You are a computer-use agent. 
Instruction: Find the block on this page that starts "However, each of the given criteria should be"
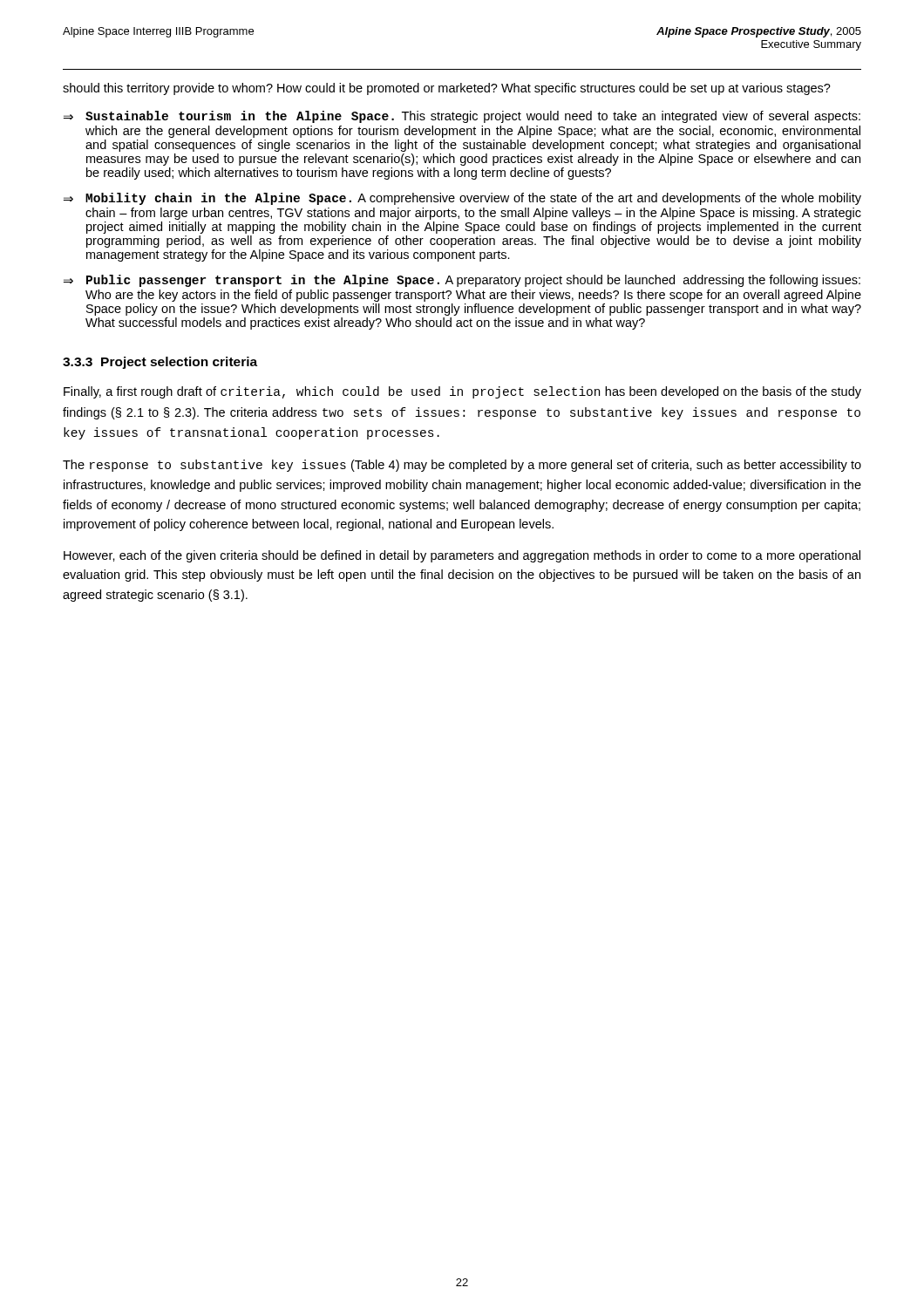462,575
